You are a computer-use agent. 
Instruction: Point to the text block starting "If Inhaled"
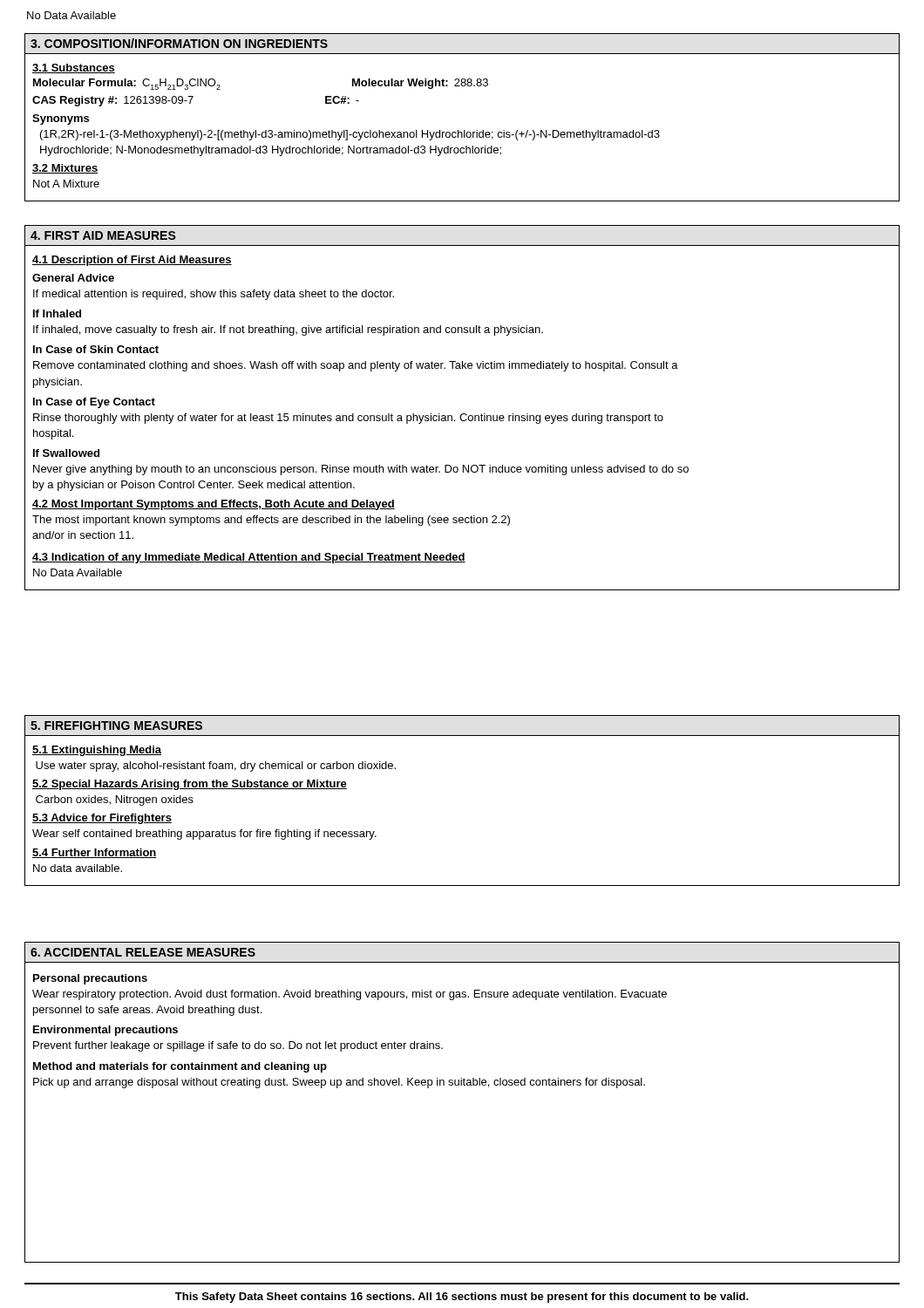[57, 314]
